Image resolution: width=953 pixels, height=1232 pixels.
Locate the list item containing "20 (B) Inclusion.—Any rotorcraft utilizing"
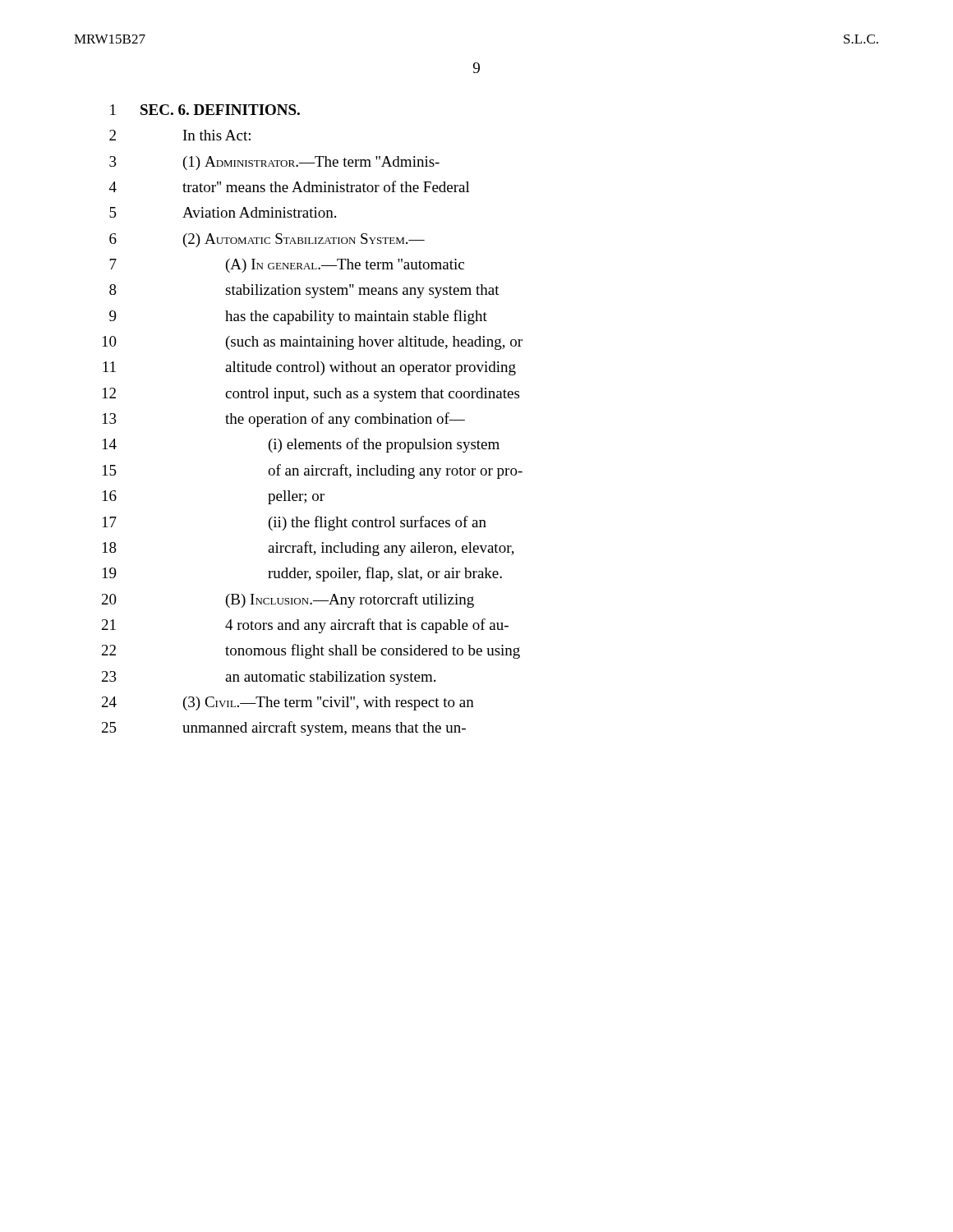(476, 599)
